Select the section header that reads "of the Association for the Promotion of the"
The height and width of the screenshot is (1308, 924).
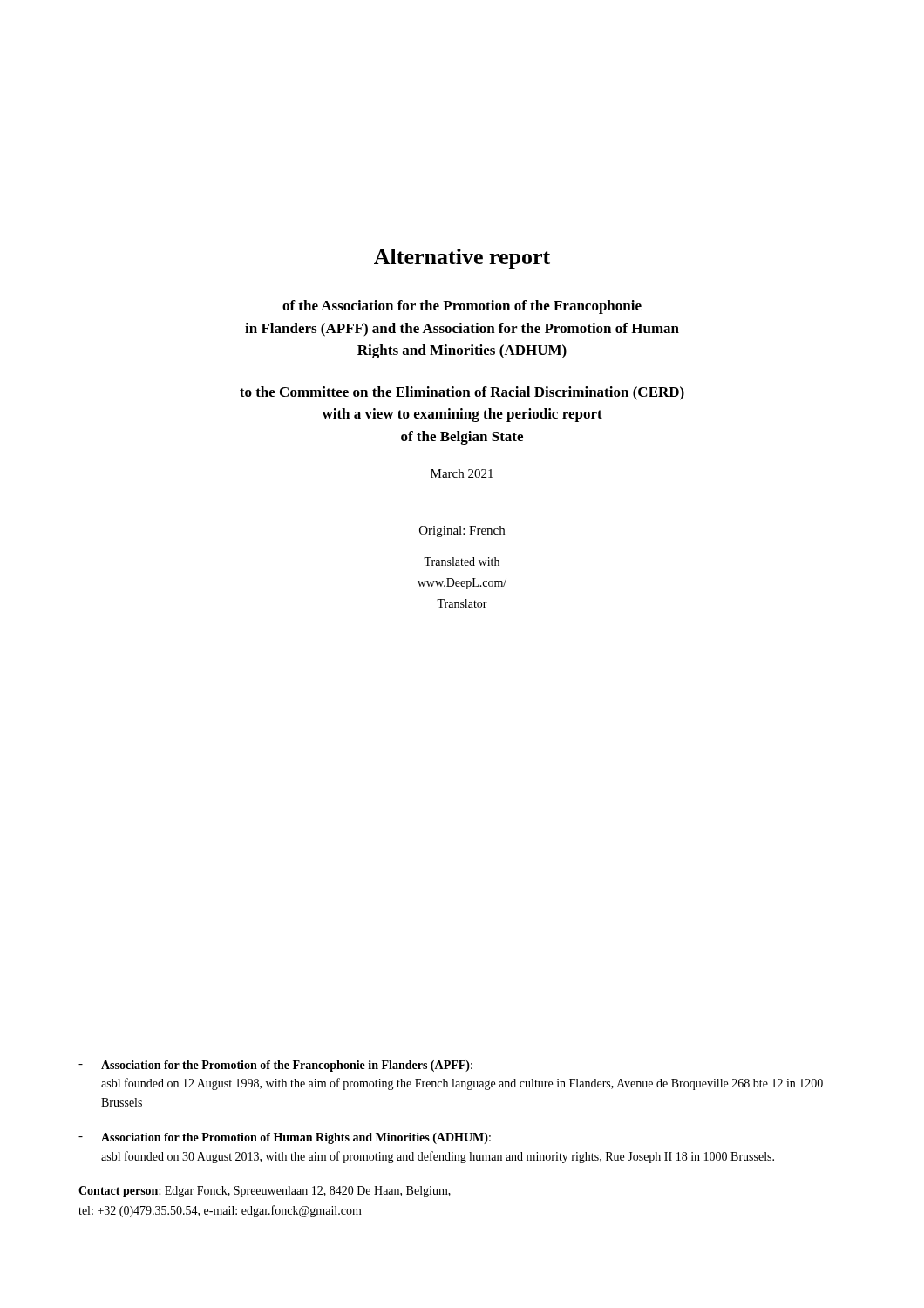(462, 328)
